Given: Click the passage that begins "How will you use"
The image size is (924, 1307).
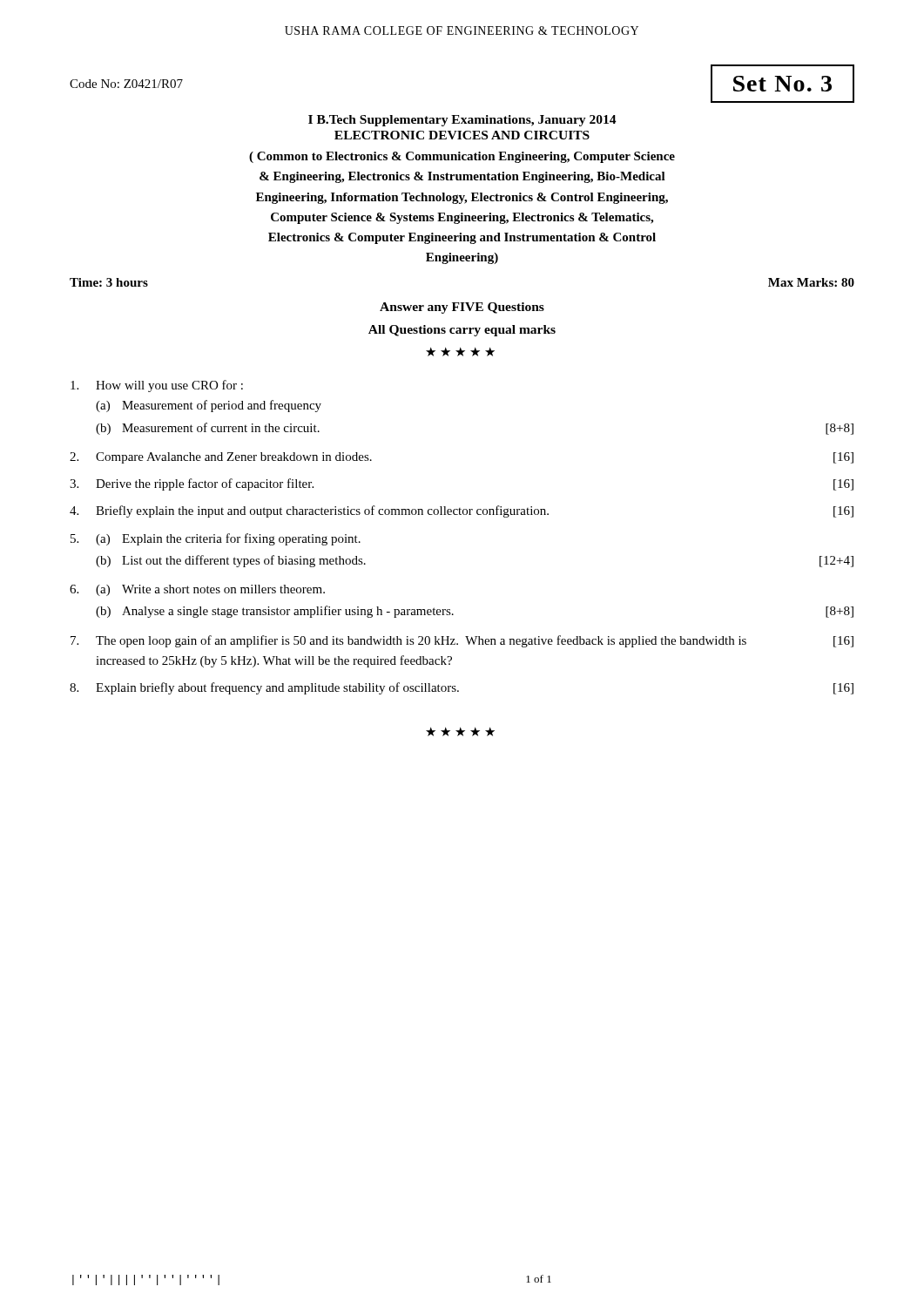Looking at the screenshot, I should [x=157, y=386].
